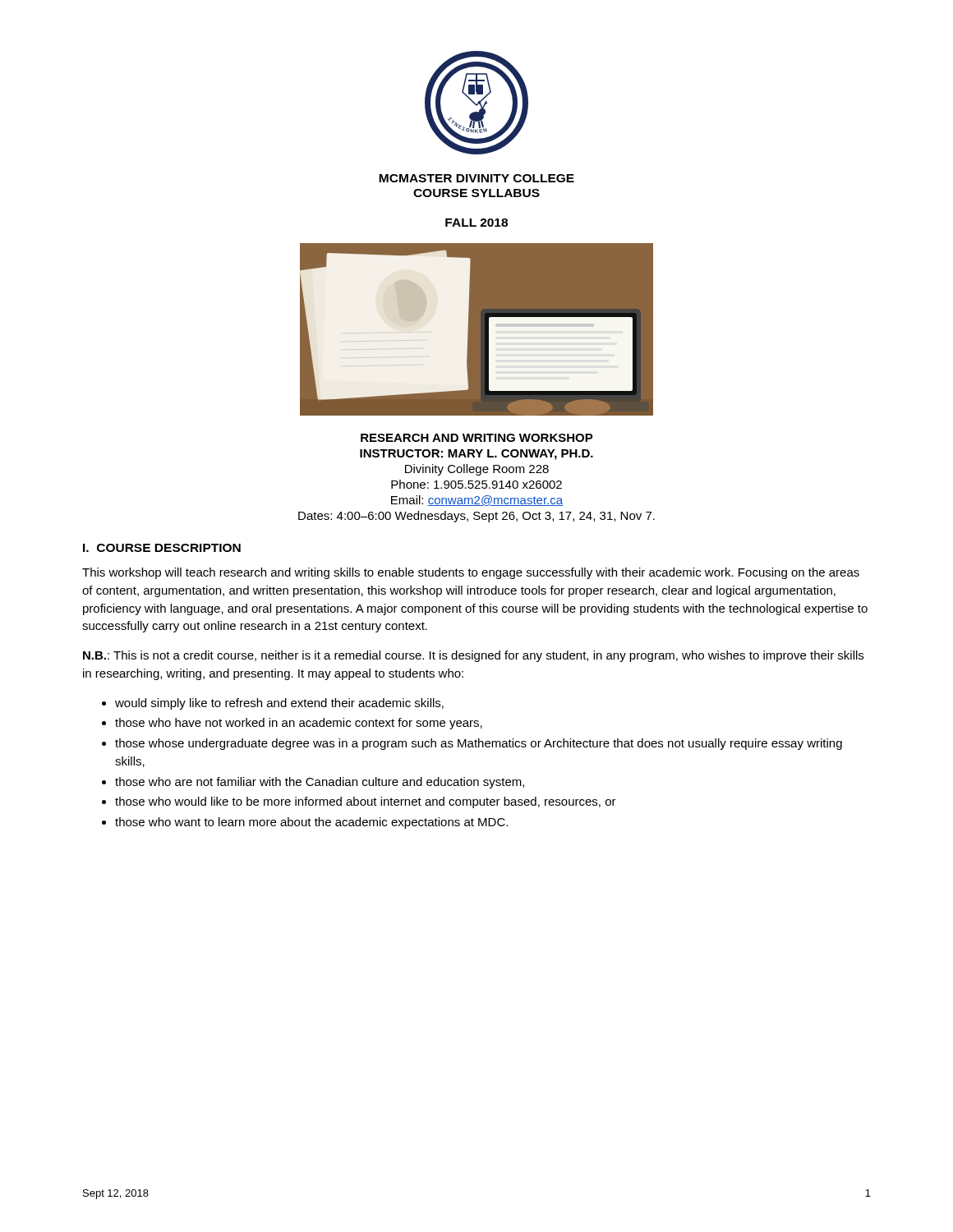Select the block starting "This workshop will teach research and"
Image resolution: width=953 pixels, height=1232 pixels.
pyautogui.click(x=475, y=599)
